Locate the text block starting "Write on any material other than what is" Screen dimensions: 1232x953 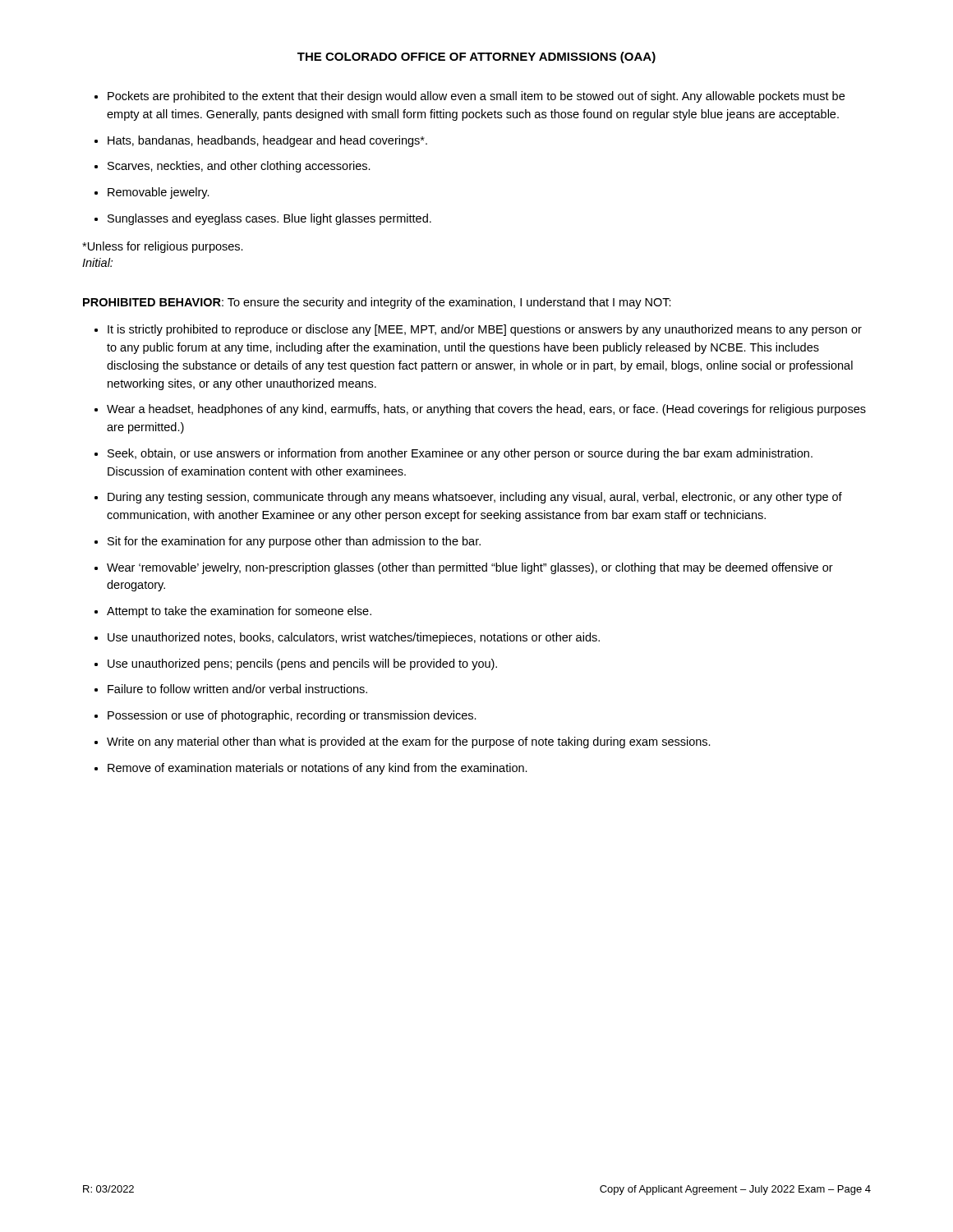point(489,742)
